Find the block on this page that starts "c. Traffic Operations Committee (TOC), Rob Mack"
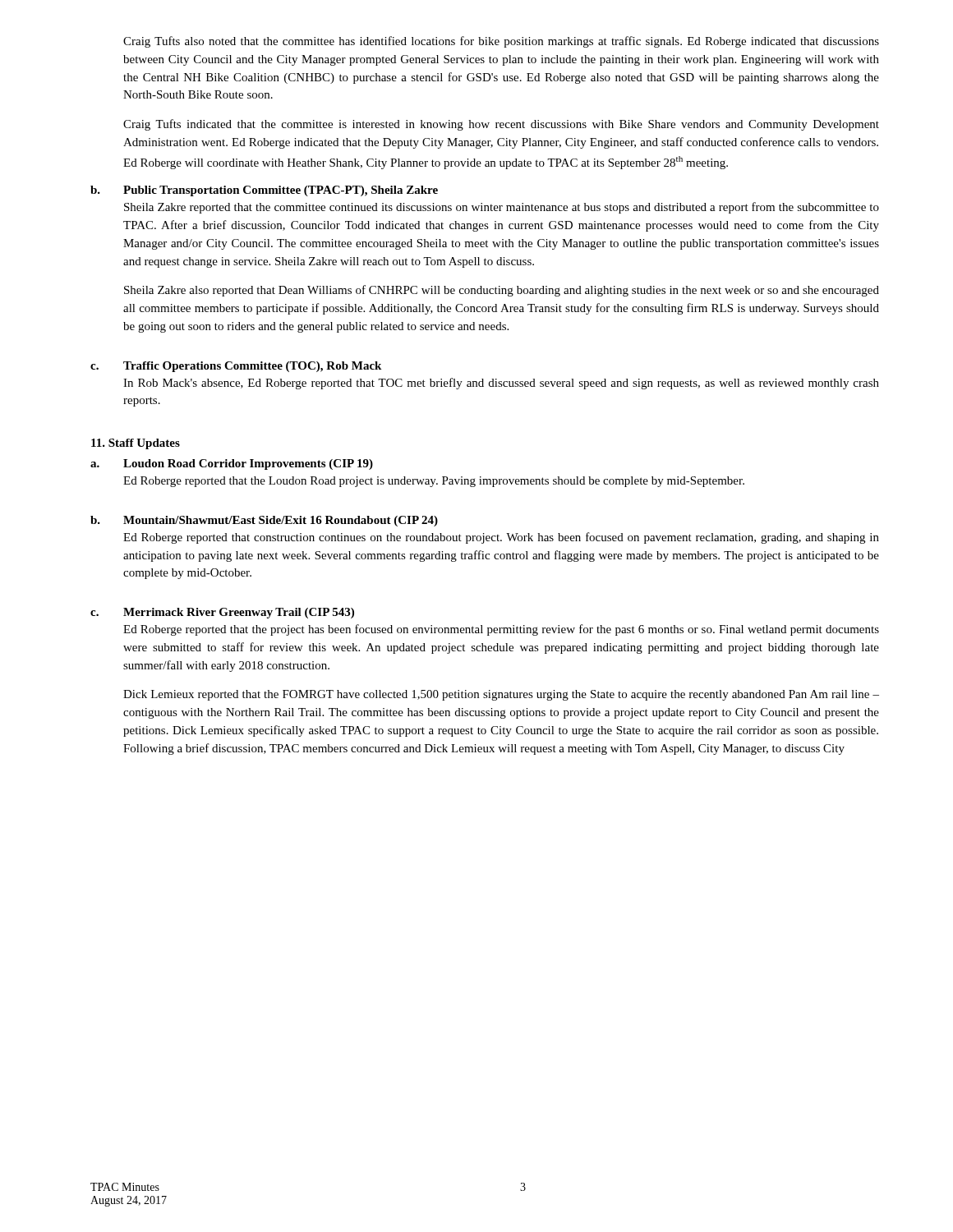This screenshot has width=953, height=1232. point(485,390)
